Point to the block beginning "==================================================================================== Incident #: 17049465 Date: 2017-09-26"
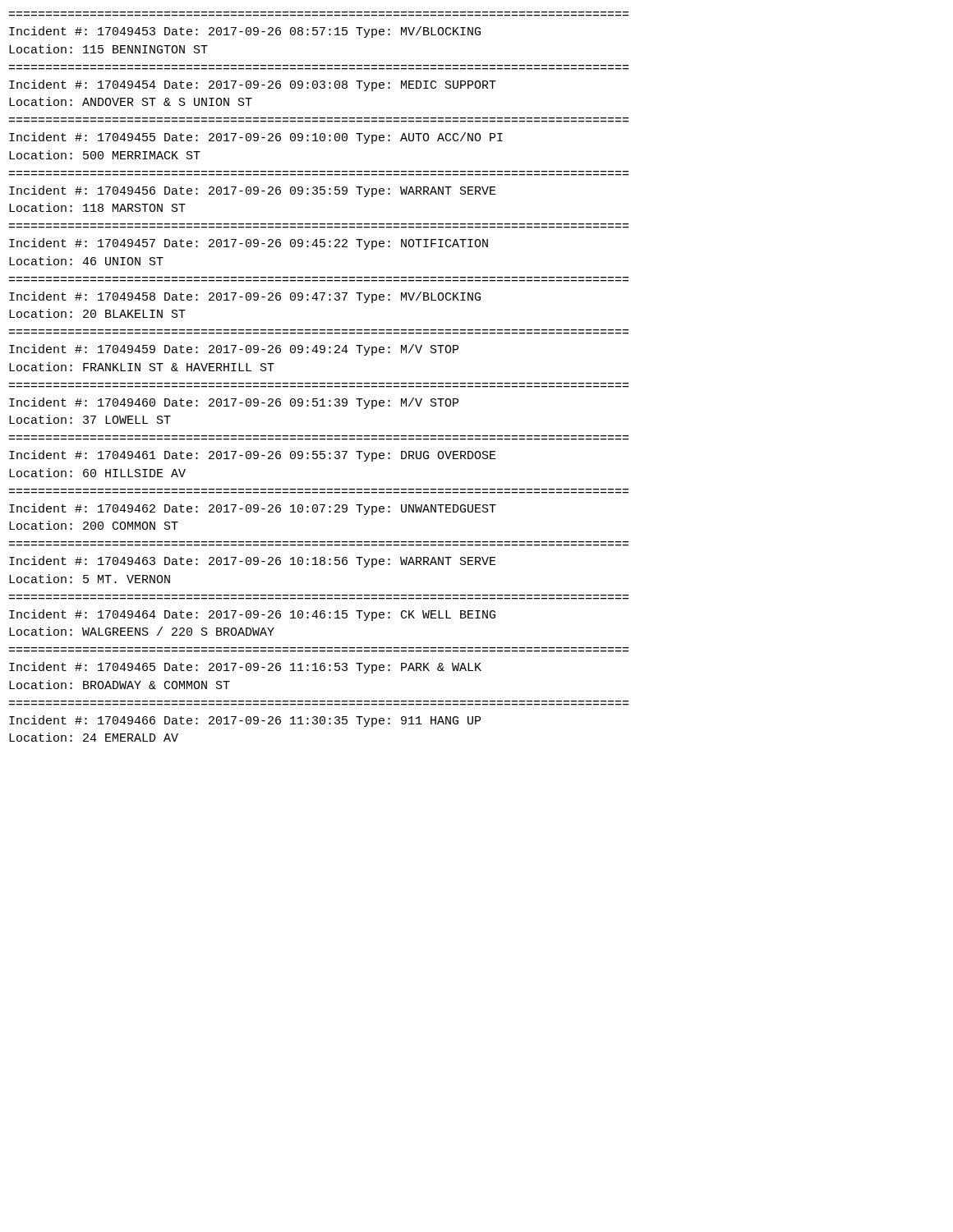This screenshot has width=953, height=1232. click(476, 669)
